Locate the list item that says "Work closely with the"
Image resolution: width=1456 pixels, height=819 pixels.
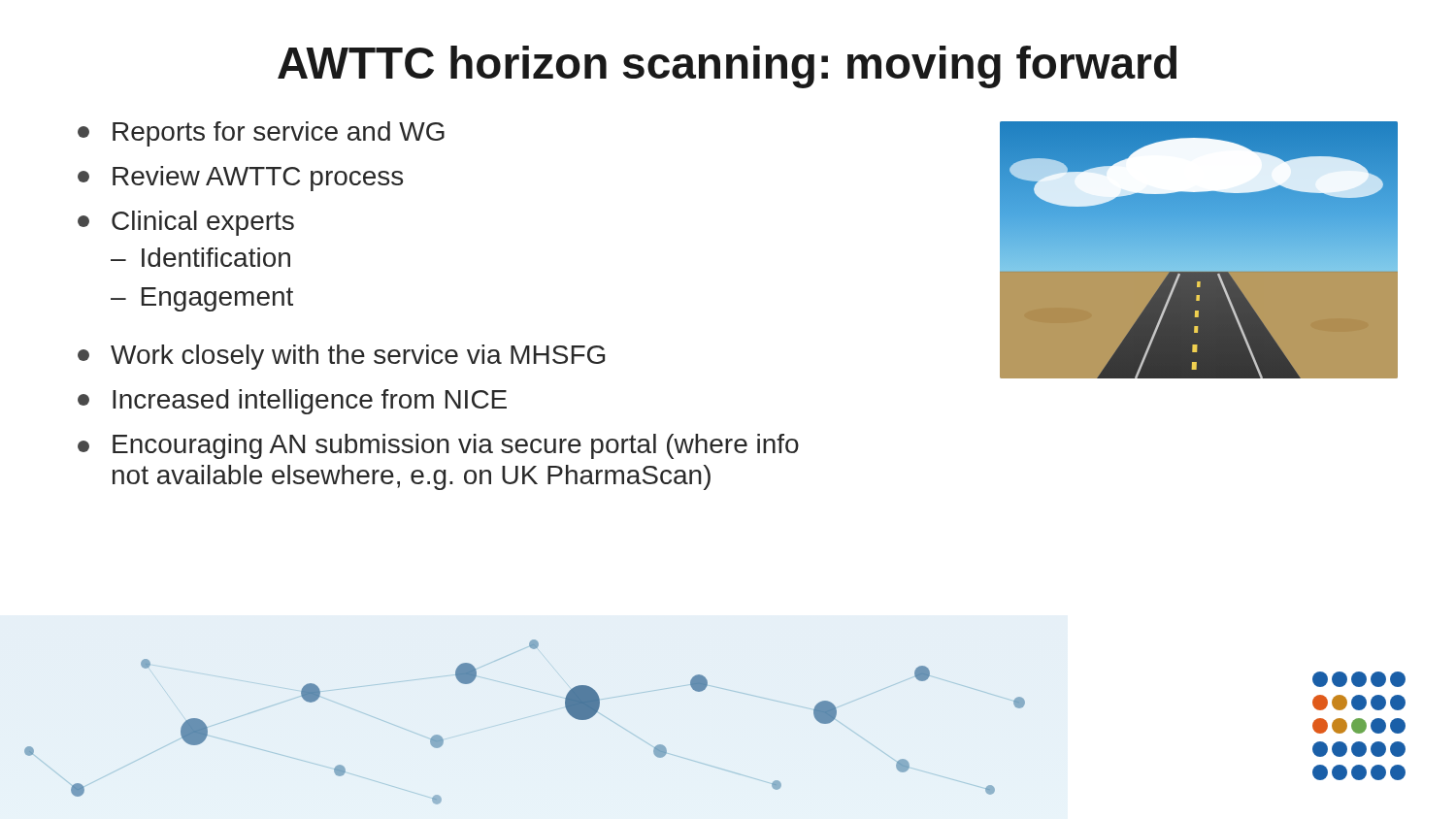pyautogui.click(x=342, y=355)
